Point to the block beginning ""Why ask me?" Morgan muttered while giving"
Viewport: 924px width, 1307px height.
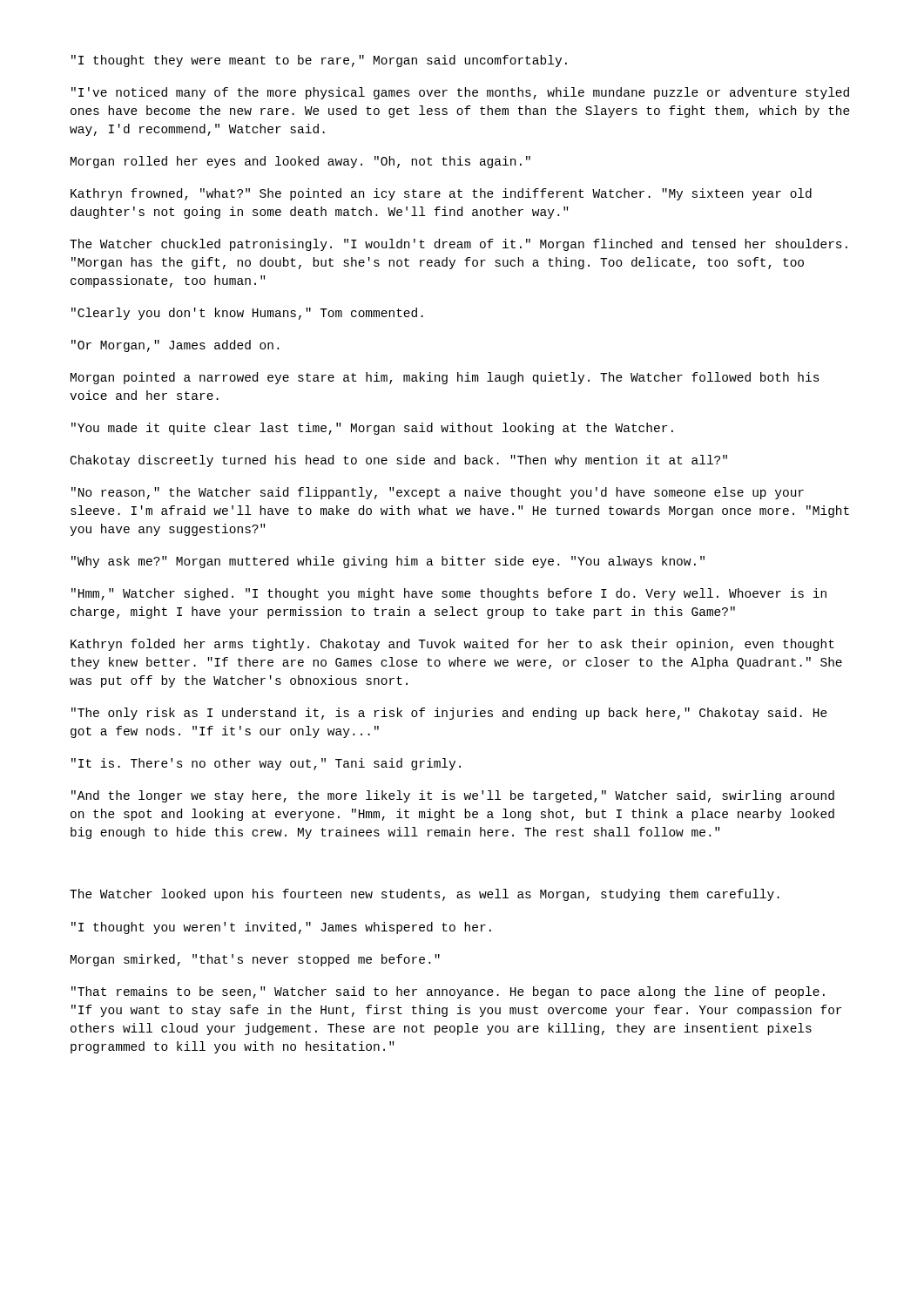click(388, 562)
